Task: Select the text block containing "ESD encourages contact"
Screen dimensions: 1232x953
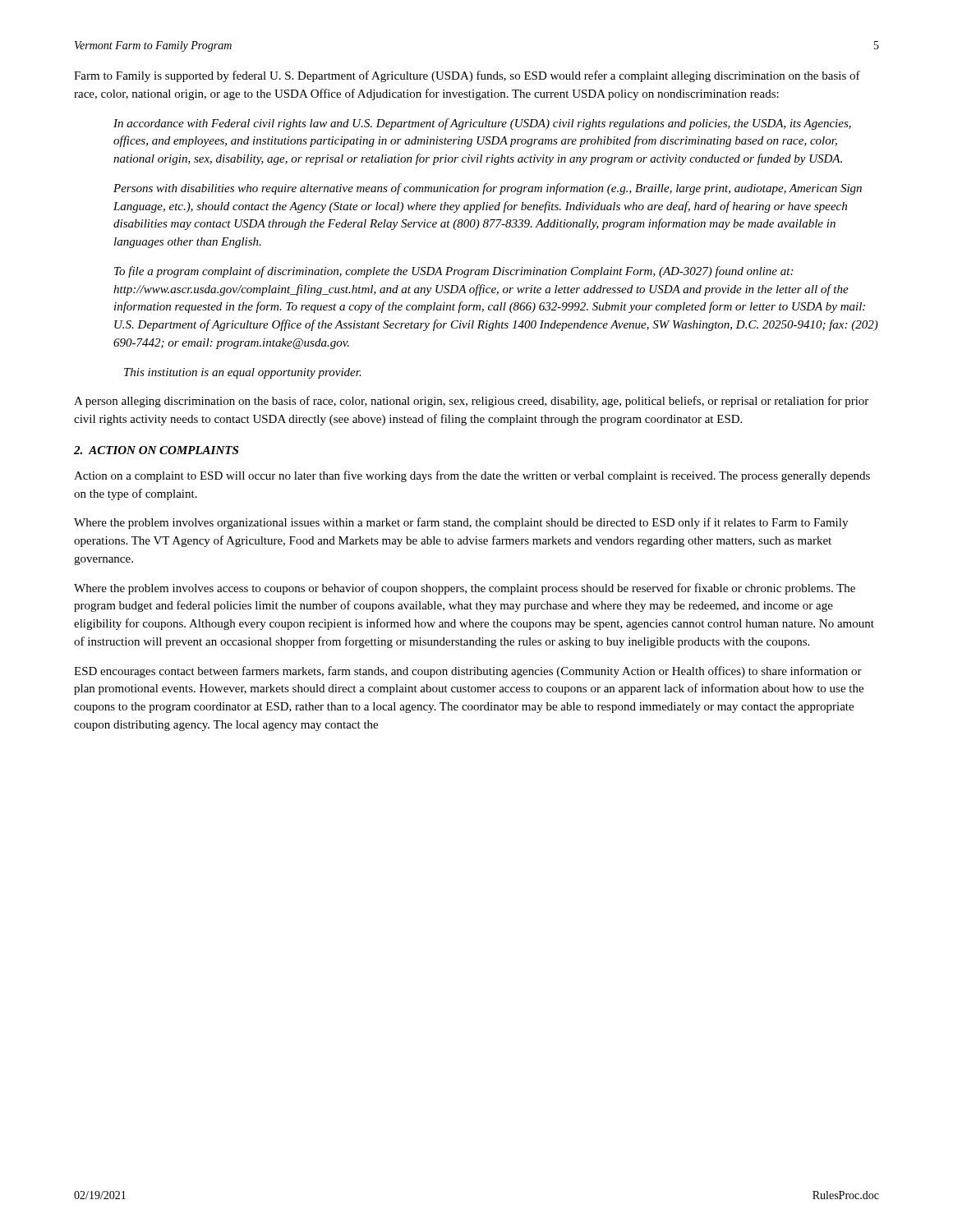Action: pos(469,697)
